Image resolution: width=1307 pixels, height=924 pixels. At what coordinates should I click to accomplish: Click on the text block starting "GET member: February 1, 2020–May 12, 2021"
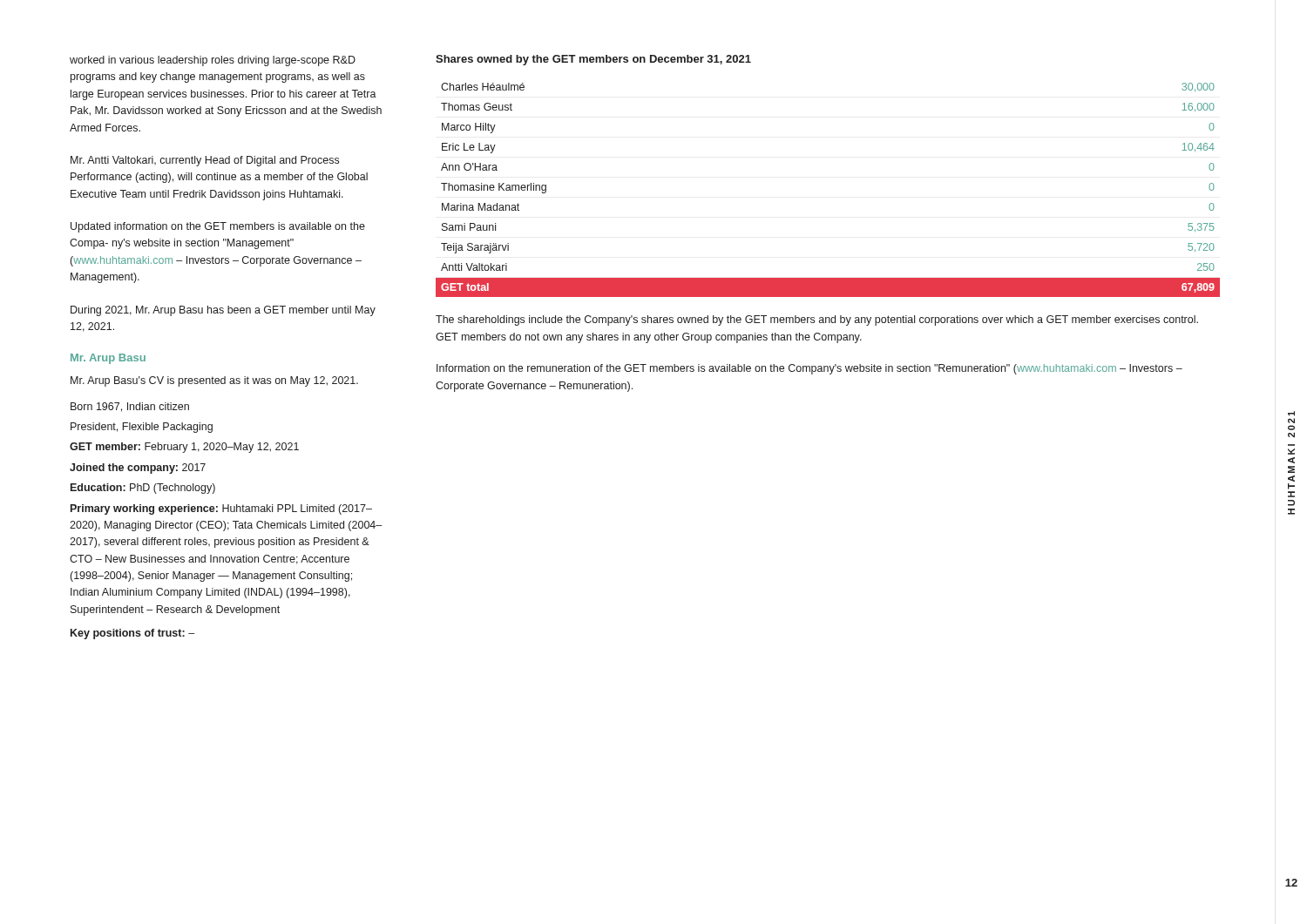pos(184,447)
